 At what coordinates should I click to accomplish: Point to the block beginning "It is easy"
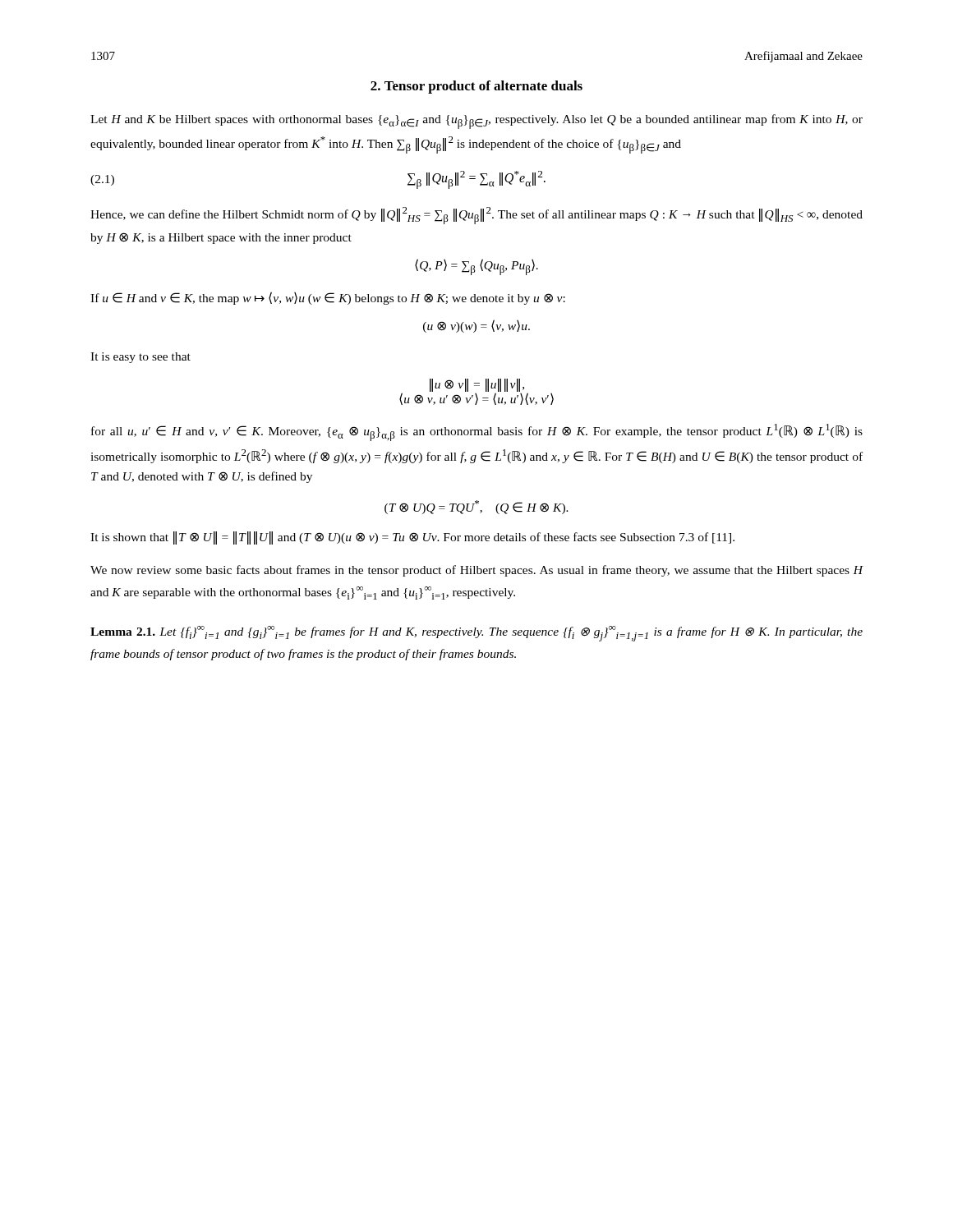coord(140,358)
